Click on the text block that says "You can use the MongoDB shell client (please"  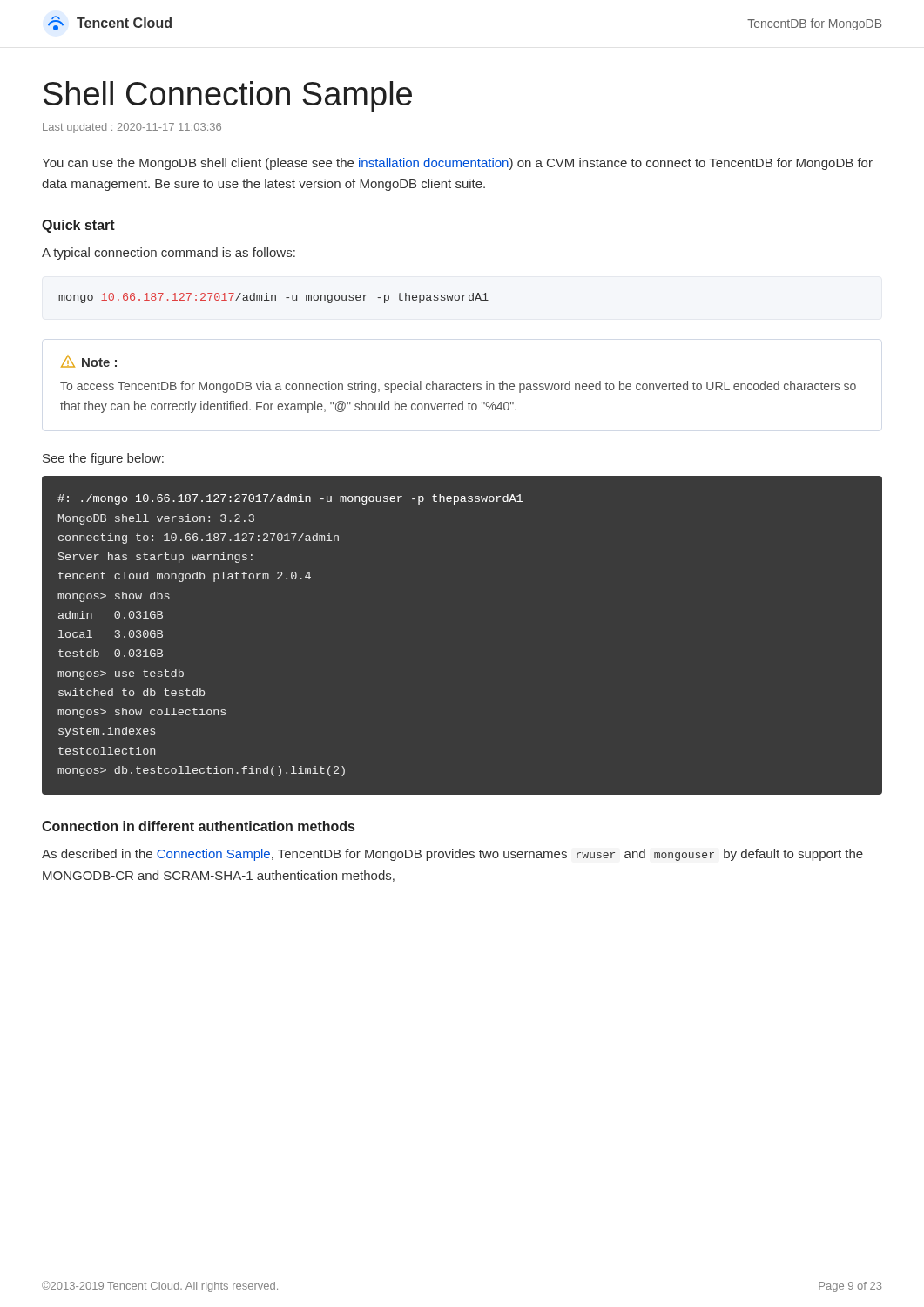457,173
